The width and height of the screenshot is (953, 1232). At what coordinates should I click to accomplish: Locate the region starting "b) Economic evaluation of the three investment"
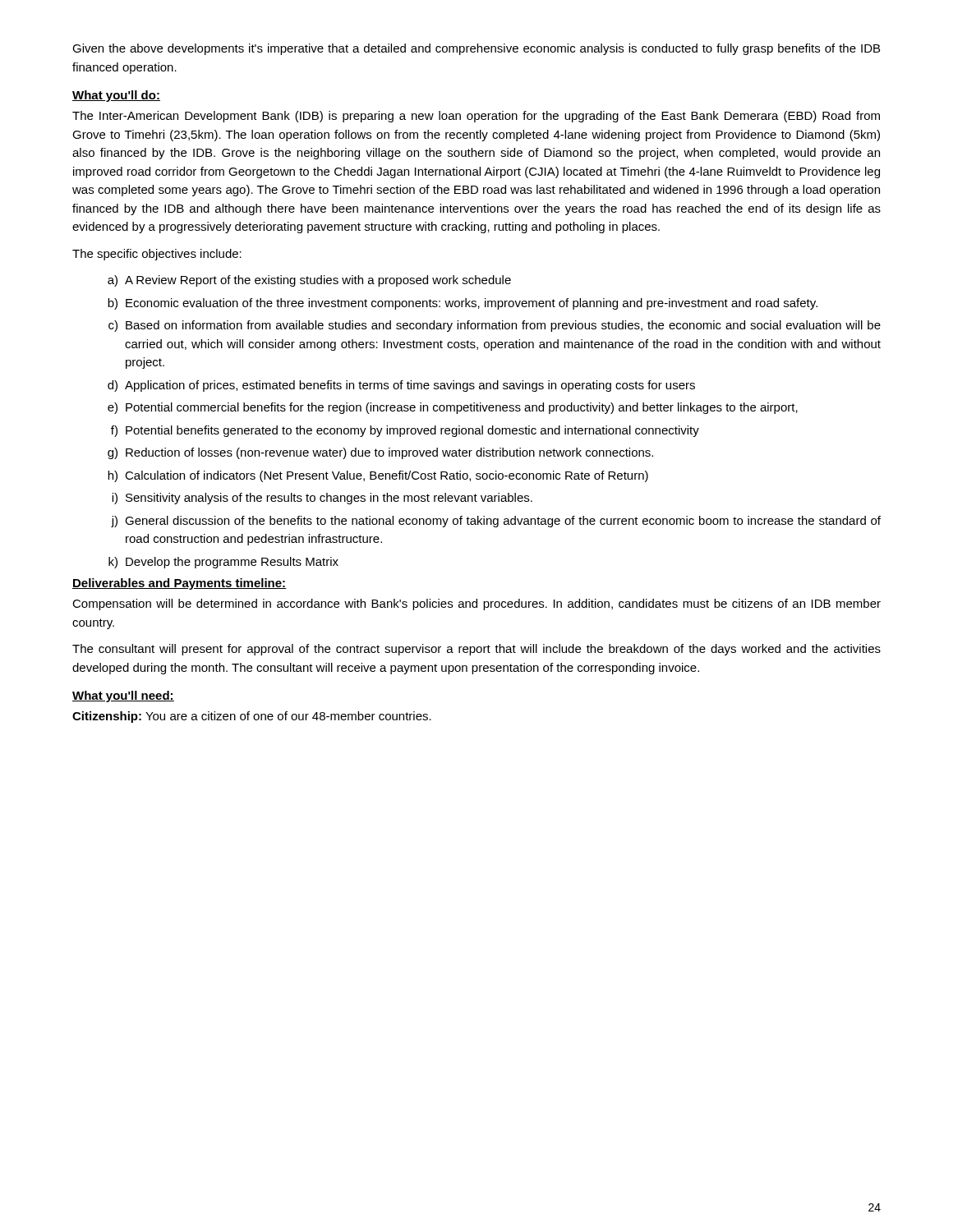coord(476,303)
